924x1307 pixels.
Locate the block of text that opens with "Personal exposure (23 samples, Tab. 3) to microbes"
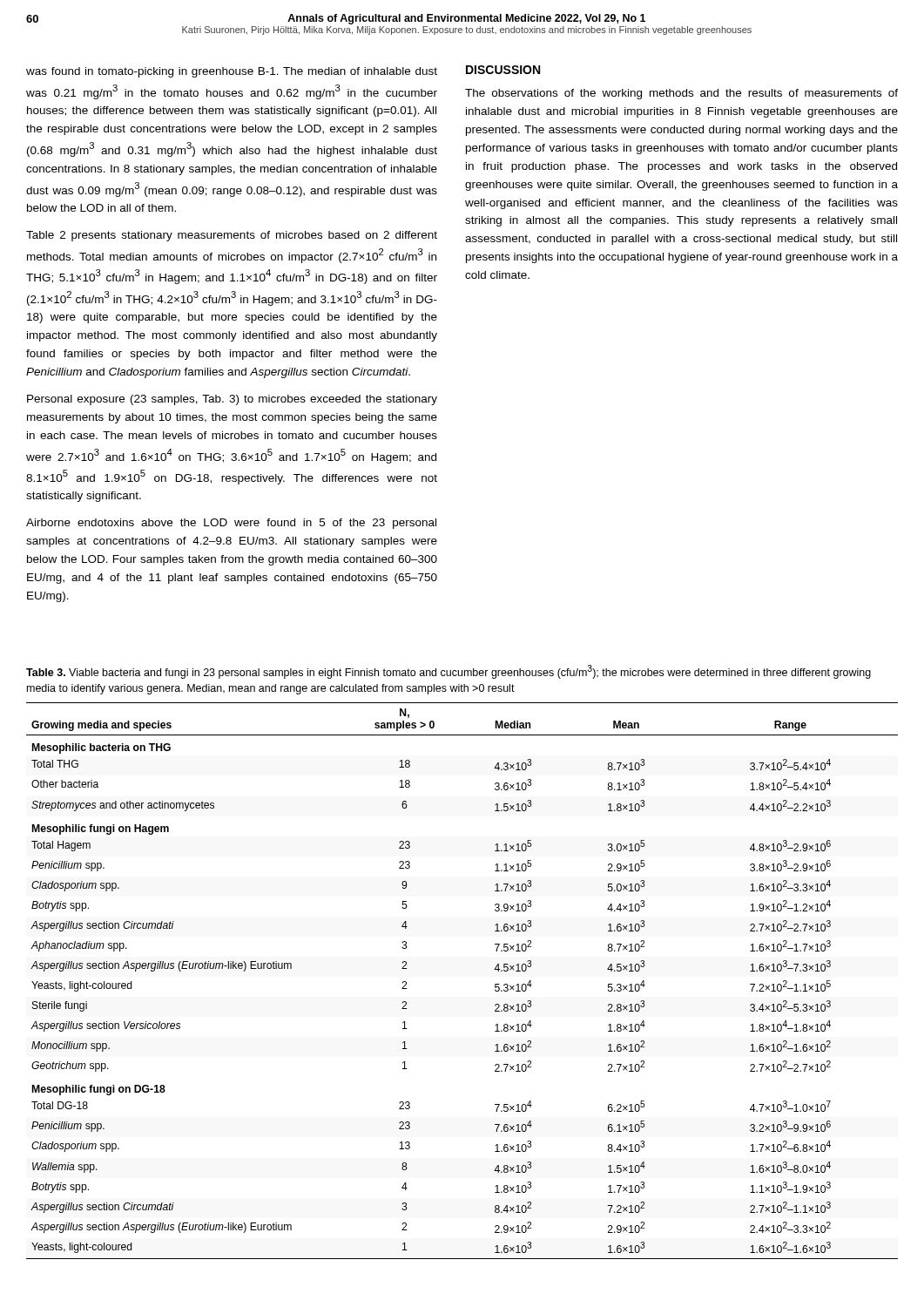(x=232, y=447)
